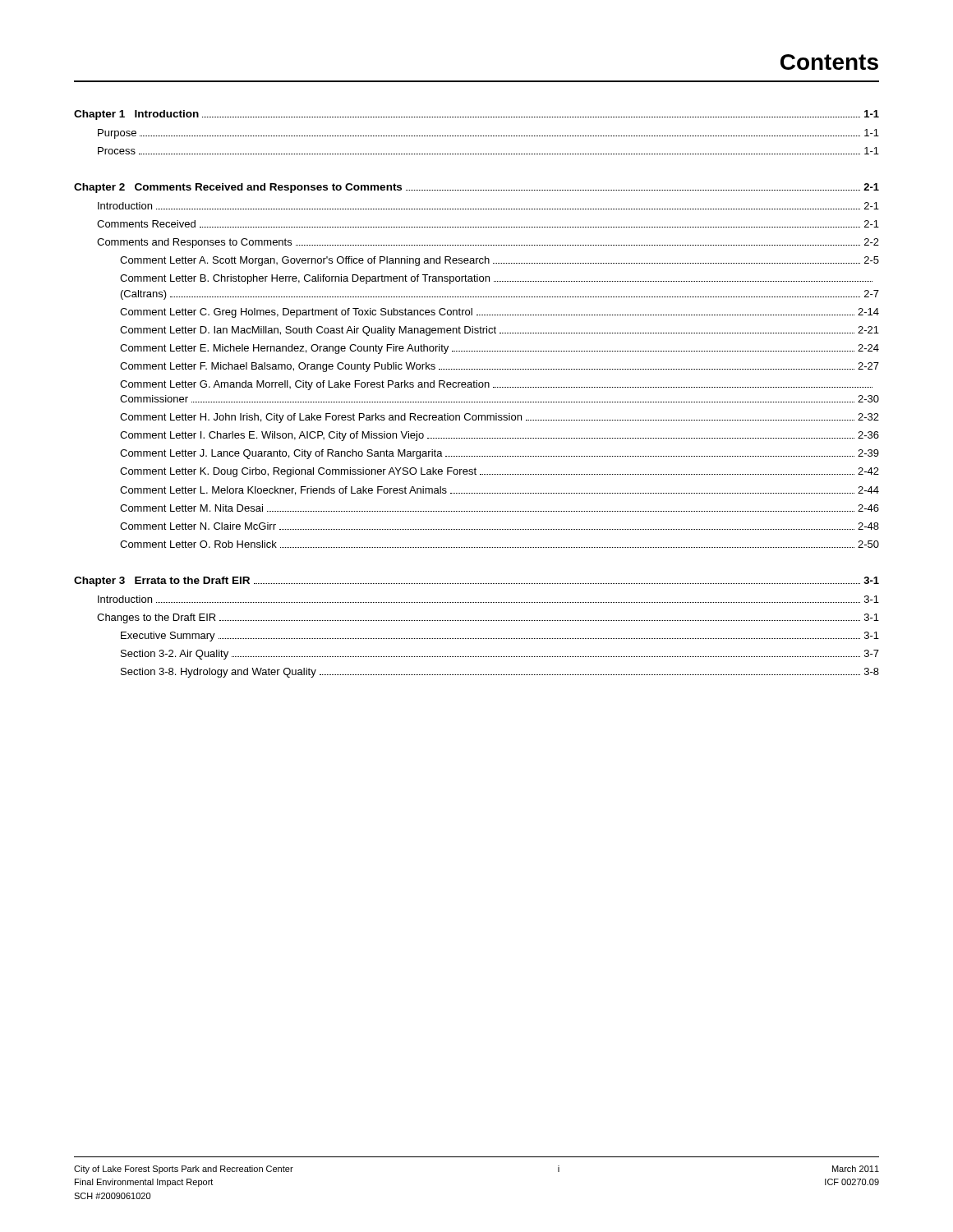This screenshot has width=953, height=1232.
Task: Find the text starting "Comments and Responses to Comments 2-2"
Action: tap(488, 243)
